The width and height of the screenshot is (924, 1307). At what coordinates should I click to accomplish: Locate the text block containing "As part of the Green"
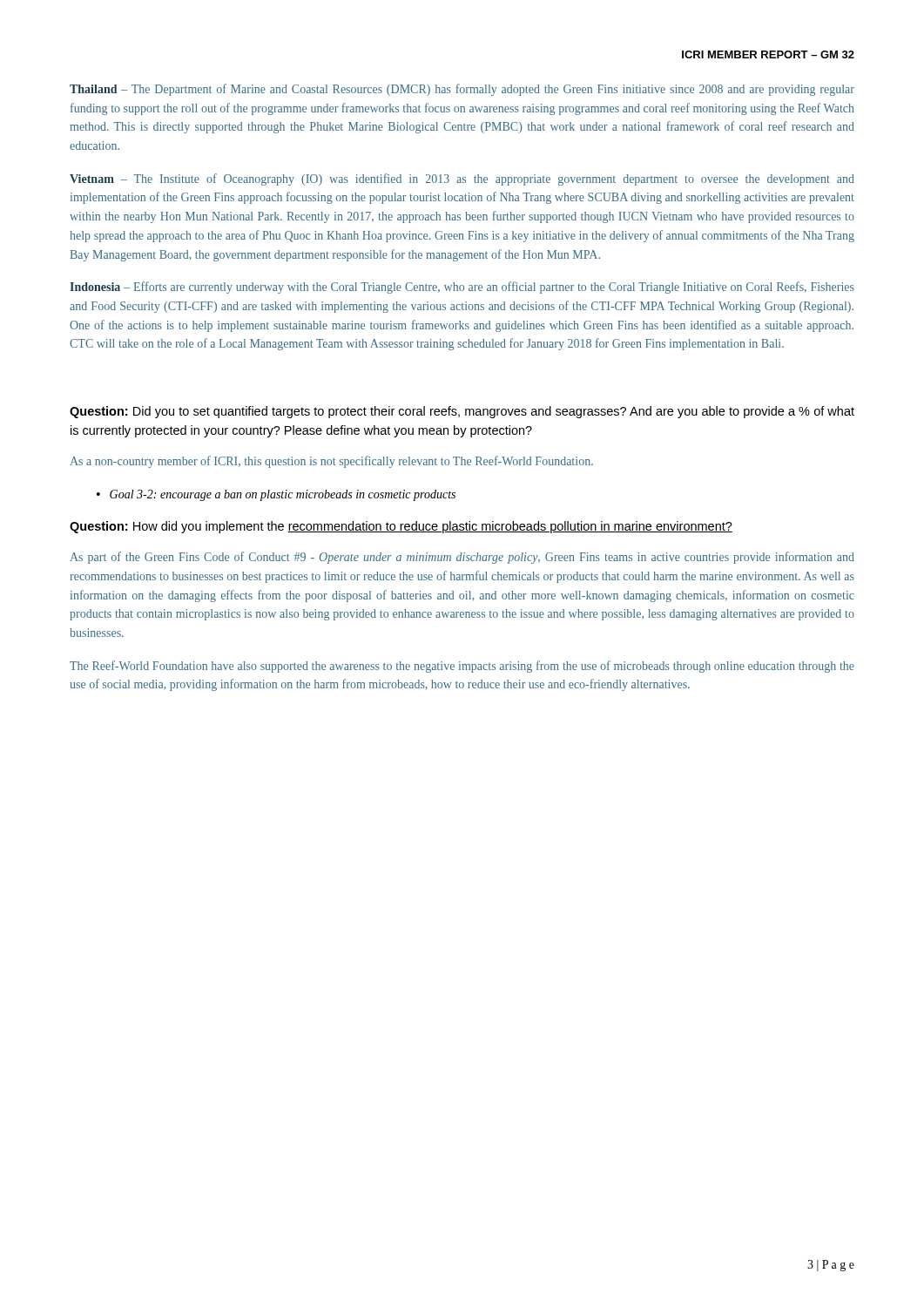coord(462,595)
